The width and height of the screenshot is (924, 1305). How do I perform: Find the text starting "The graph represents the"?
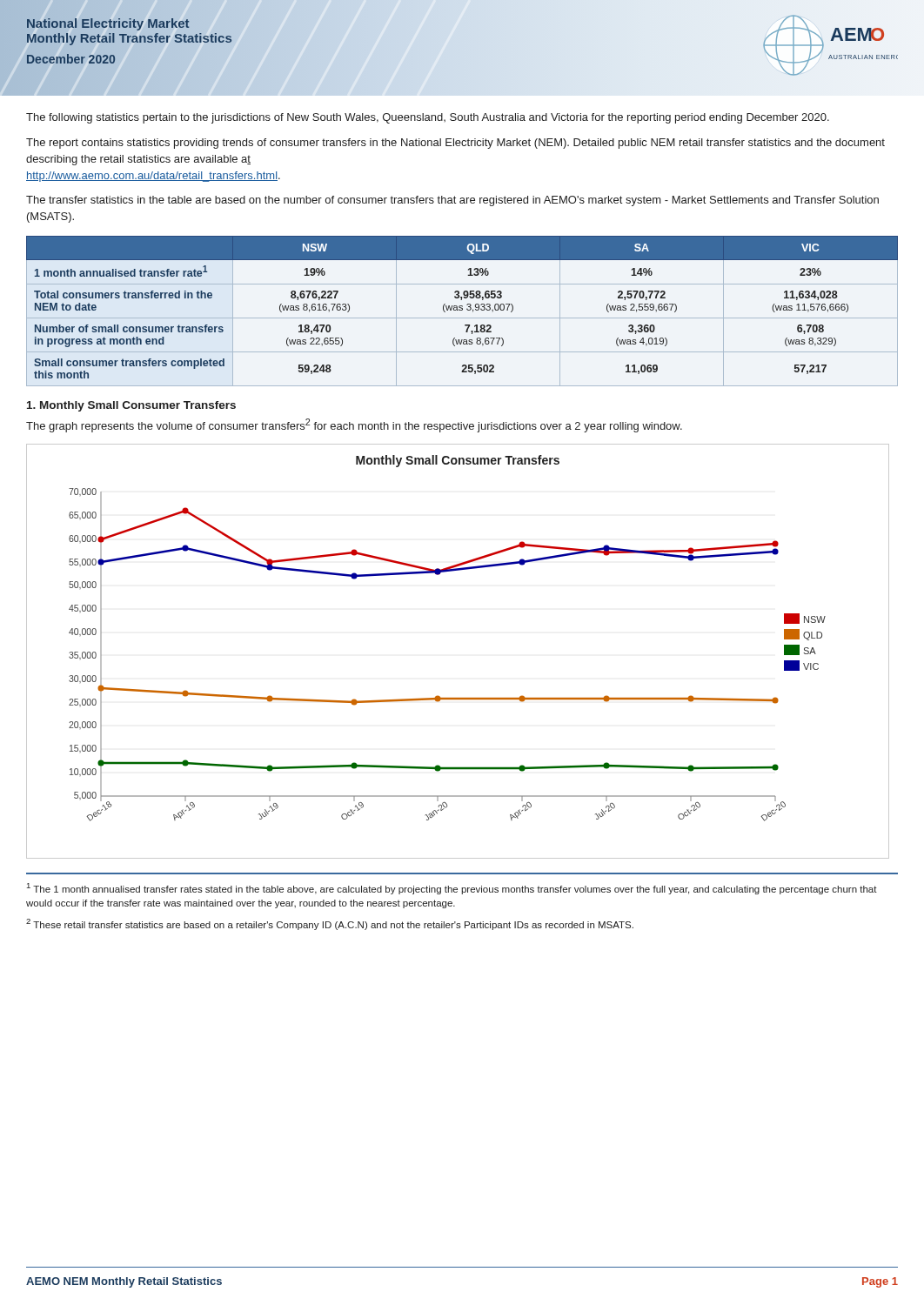(354, 425)
